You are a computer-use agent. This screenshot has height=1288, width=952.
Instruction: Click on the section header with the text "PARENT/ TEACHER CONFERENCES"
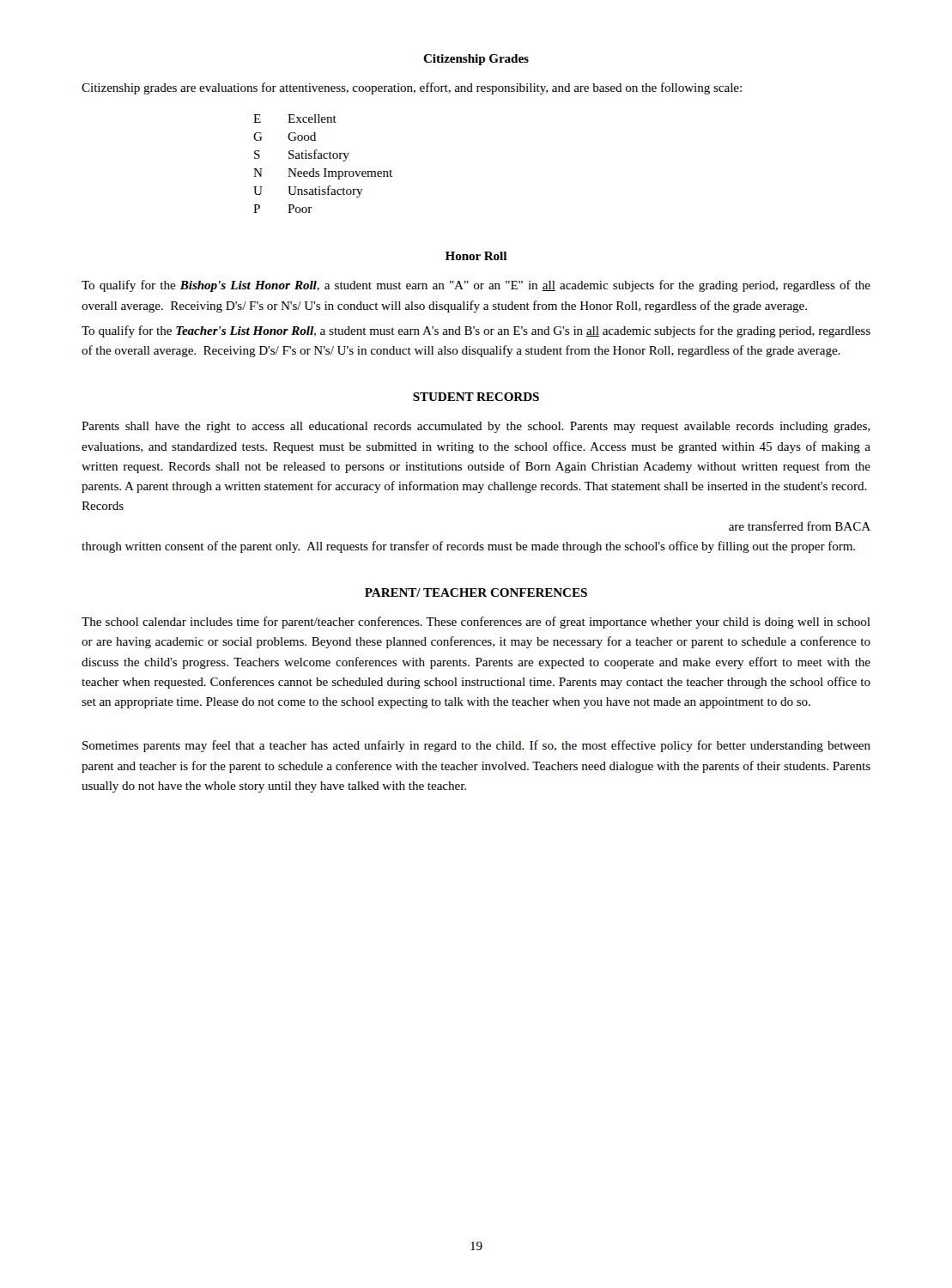click(x=476, y=592)
